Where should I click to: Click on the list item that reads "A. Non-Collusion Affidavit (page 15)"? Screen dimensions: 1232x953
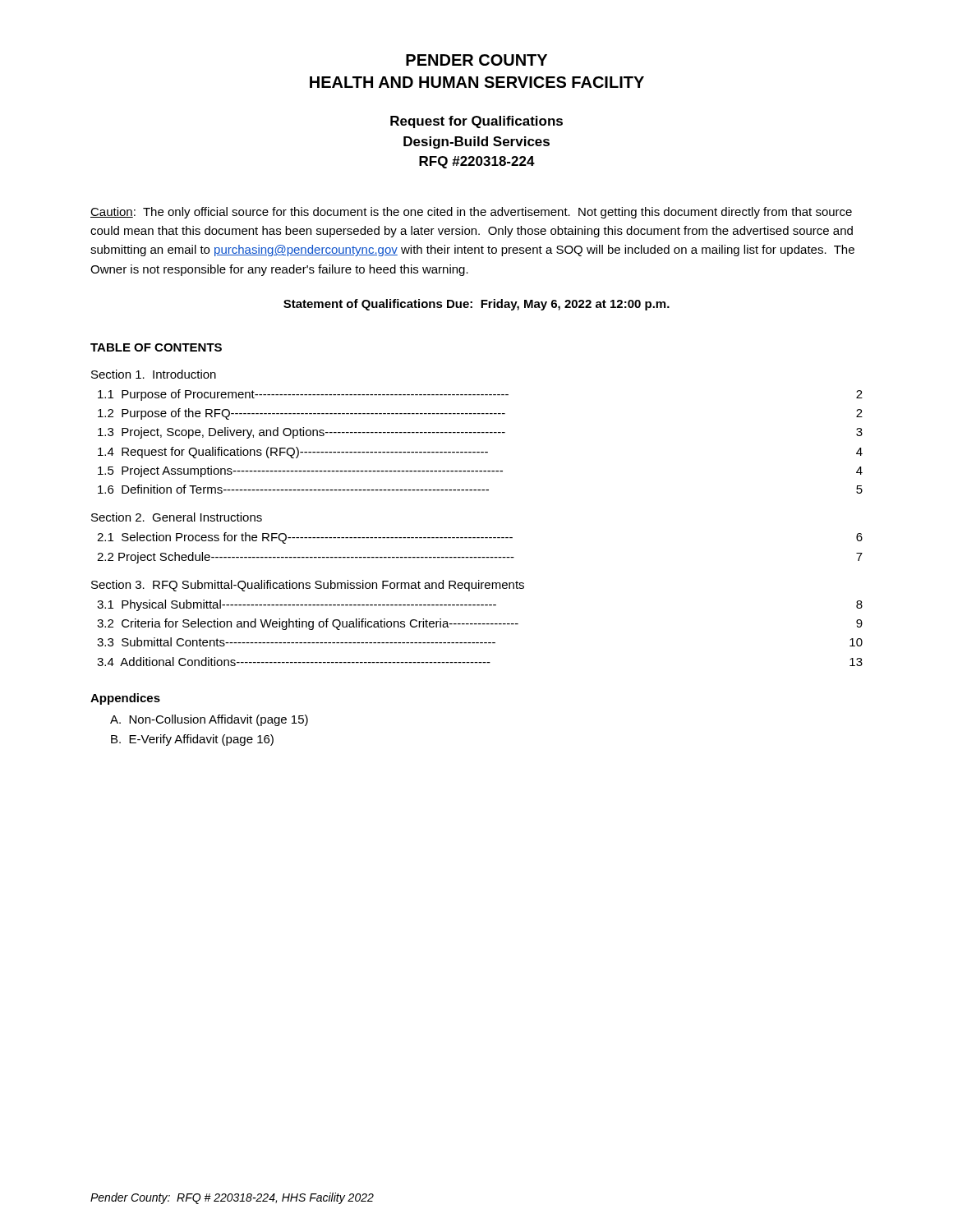click(x=209, y=719)
